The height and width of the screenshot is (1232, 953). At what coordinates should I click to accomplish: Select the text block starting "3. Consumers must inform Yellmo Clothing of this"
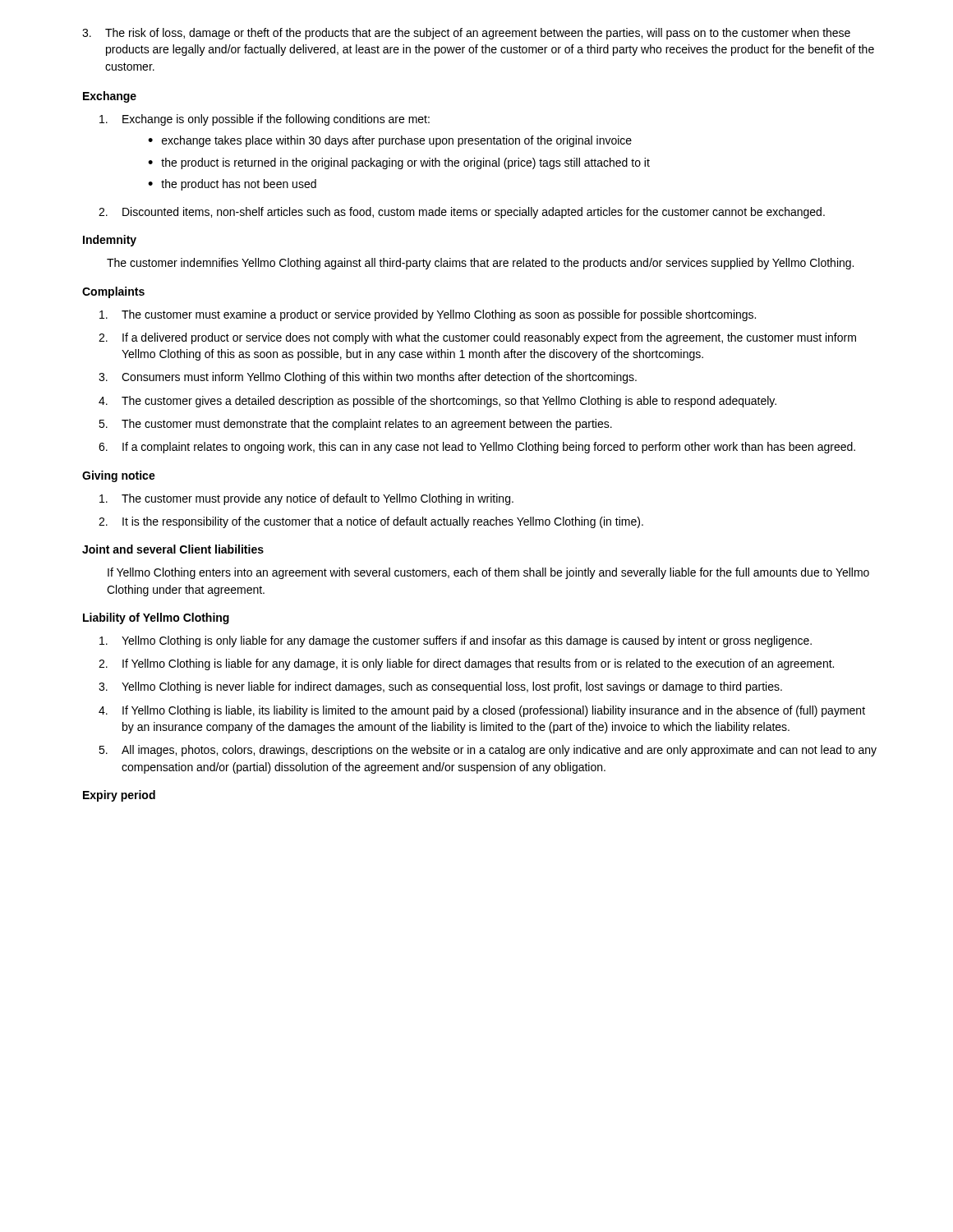[x=368, y=377]
